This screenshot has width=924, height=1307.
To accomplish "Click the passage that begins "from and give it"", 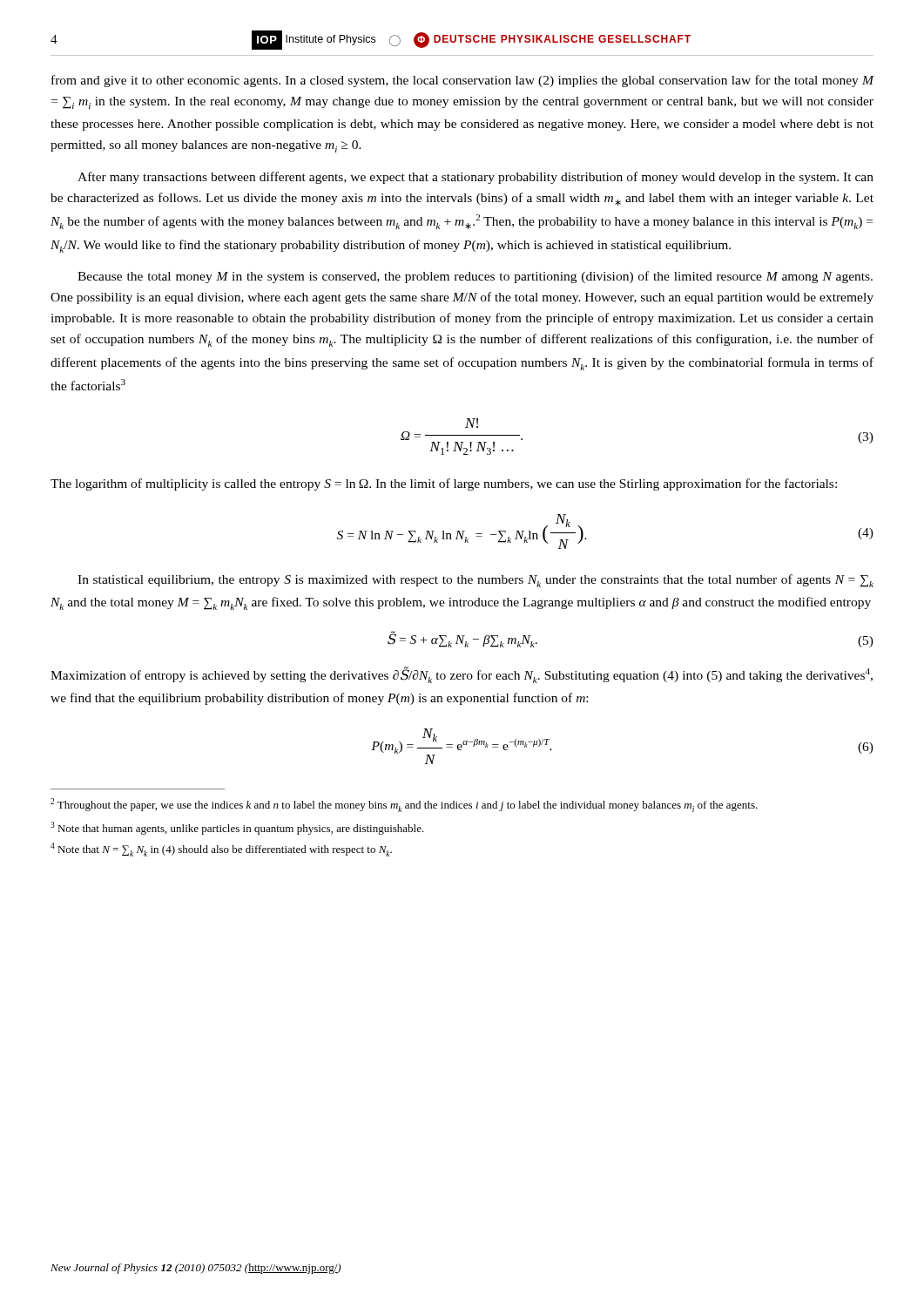I will tap(462, 114).
